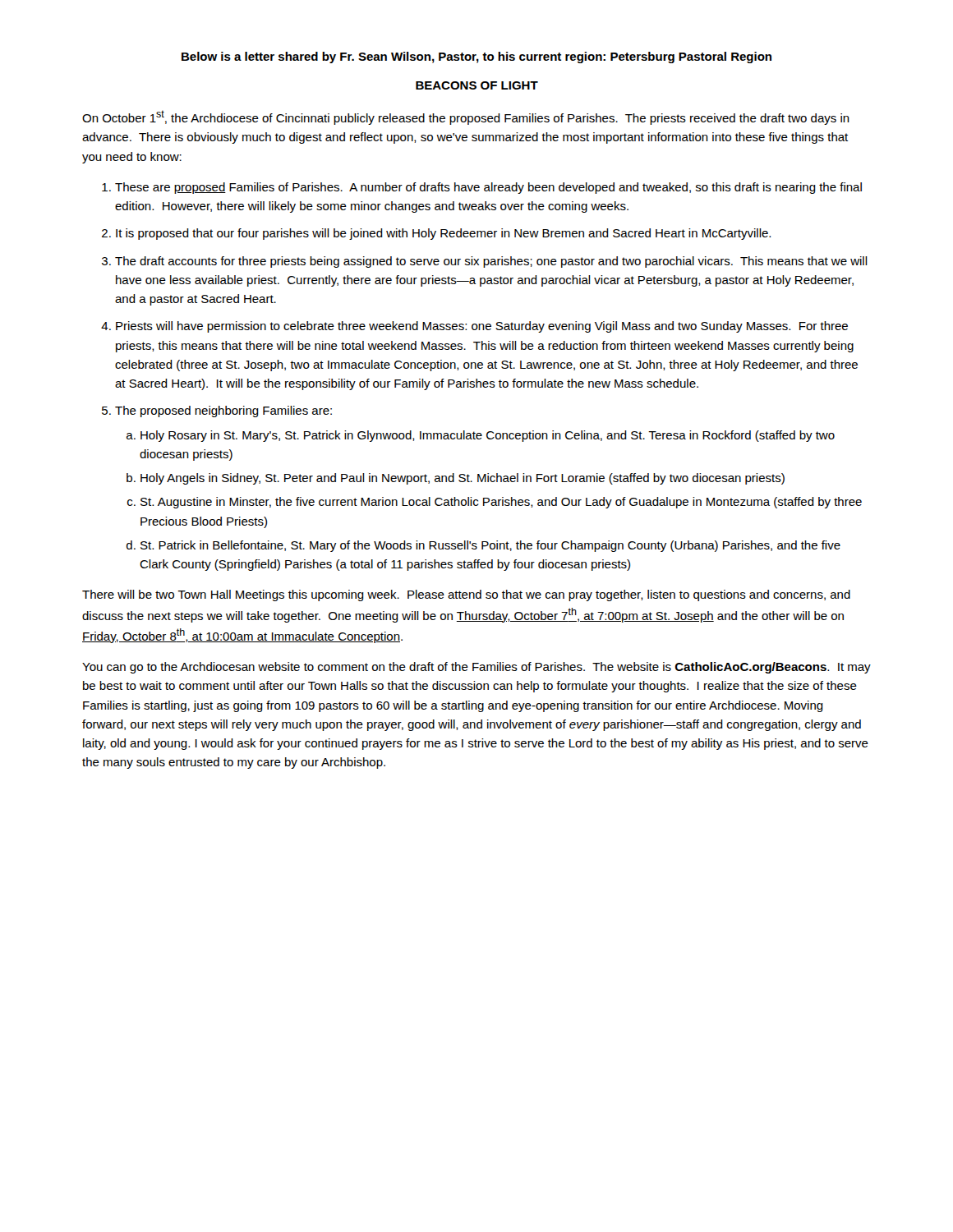
Task: Locate the element starting "Holy Angels in Sidney, St."
Action: point(462,478)
